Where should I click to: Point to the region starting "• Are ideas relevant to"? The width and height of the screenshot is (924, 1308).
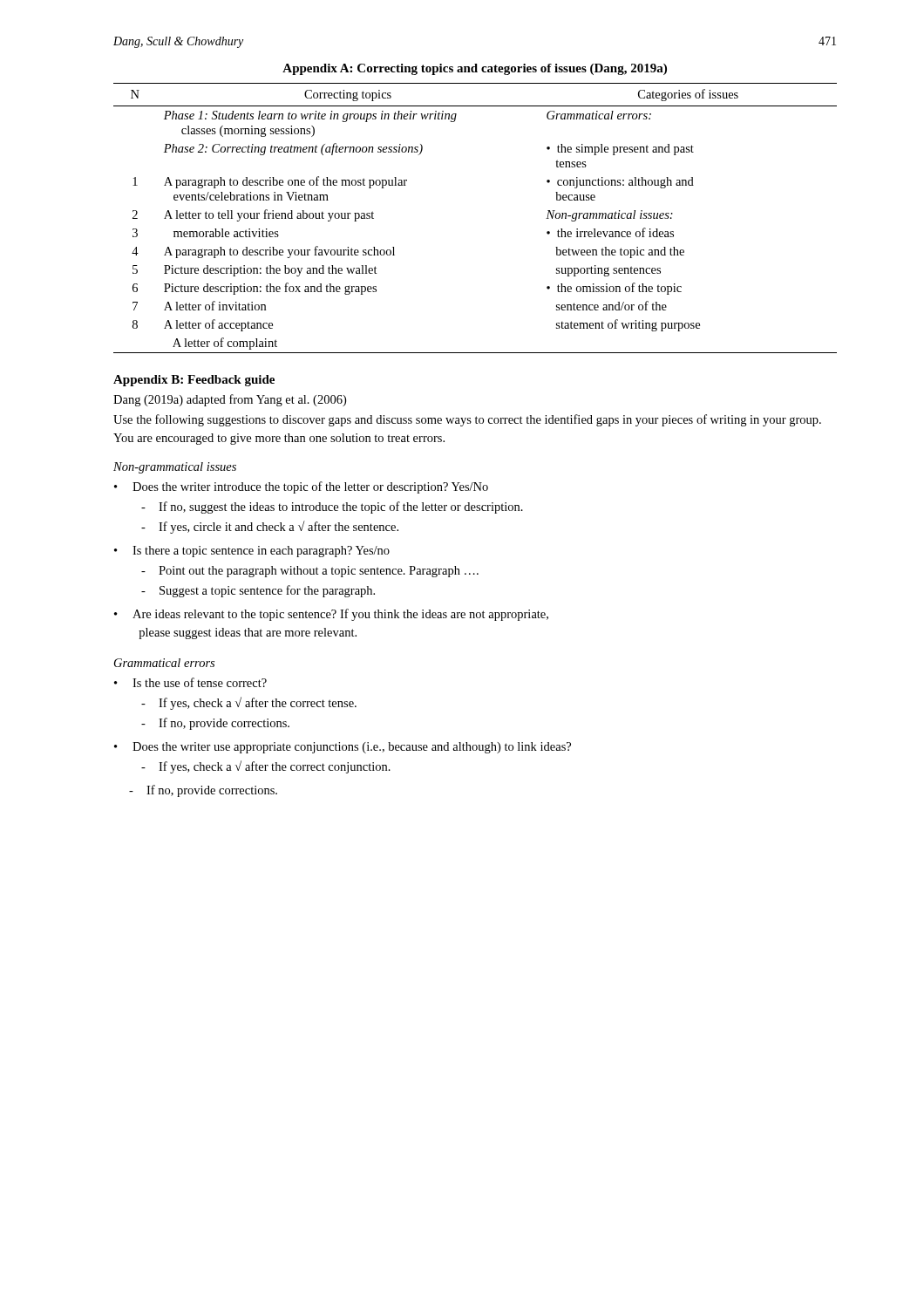coord(475,624)
